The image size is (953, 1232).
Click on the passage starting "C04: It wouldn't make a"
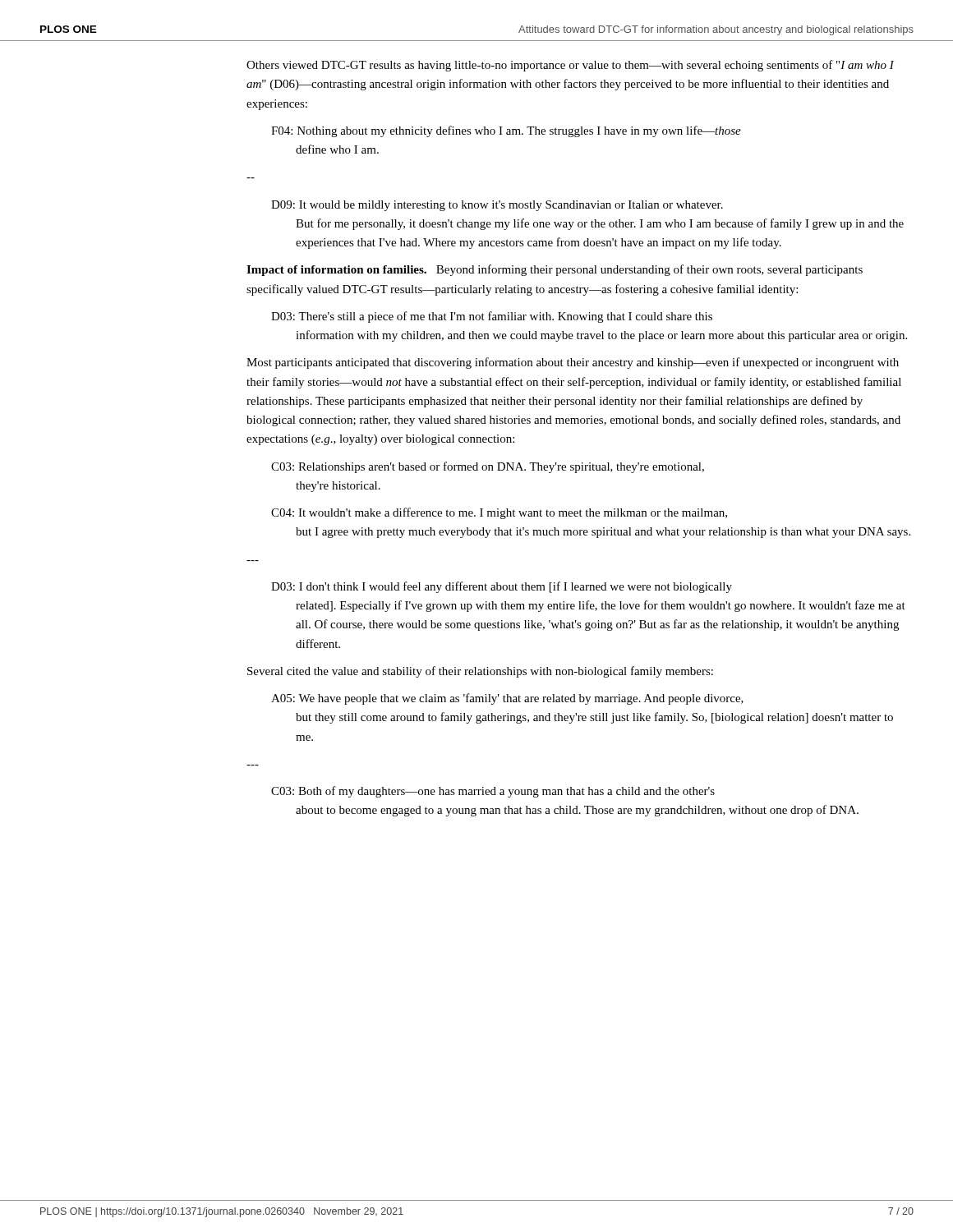(592, 523)
